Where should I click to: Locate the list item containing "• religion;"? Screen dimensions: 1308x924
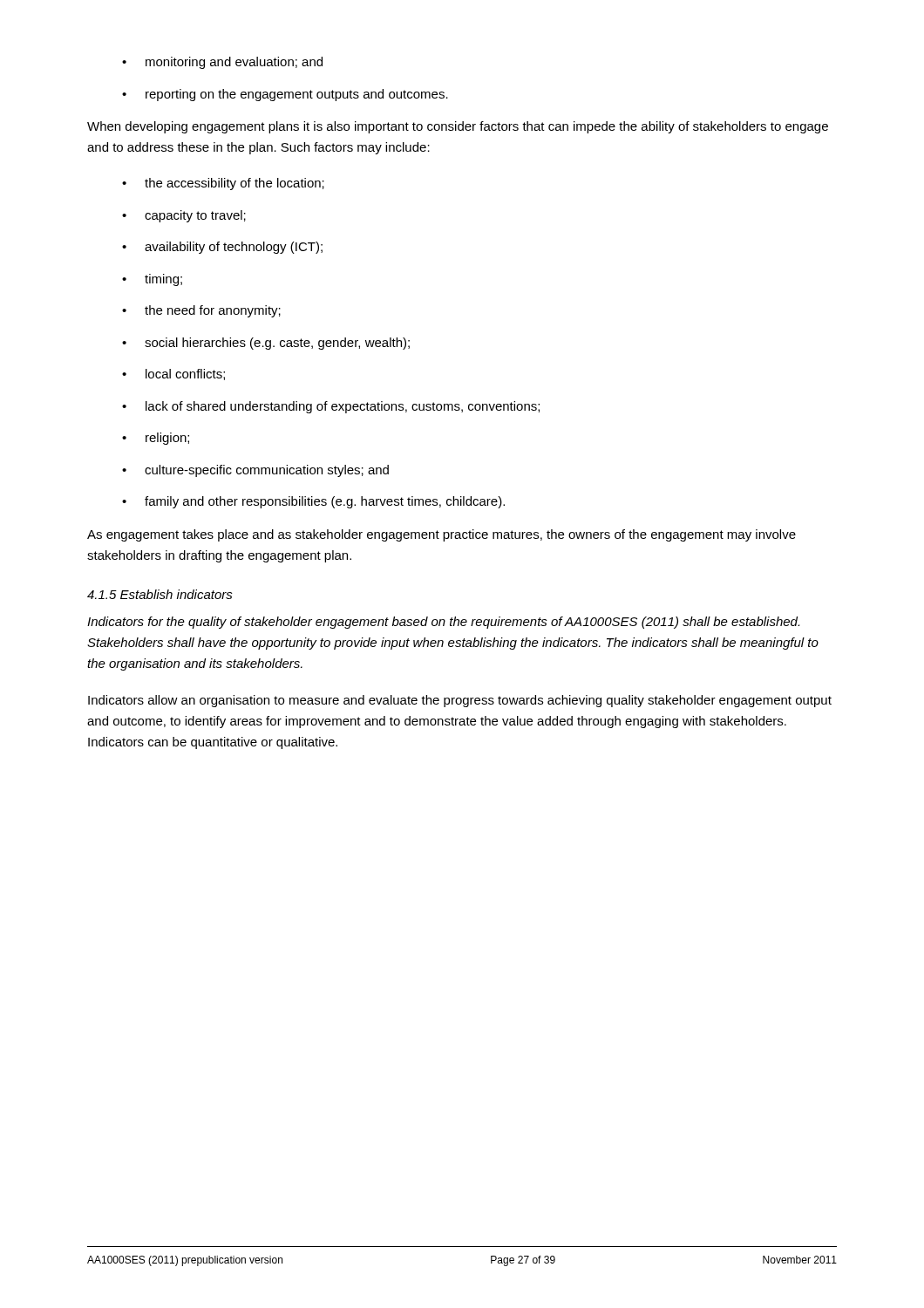(156, 439)
